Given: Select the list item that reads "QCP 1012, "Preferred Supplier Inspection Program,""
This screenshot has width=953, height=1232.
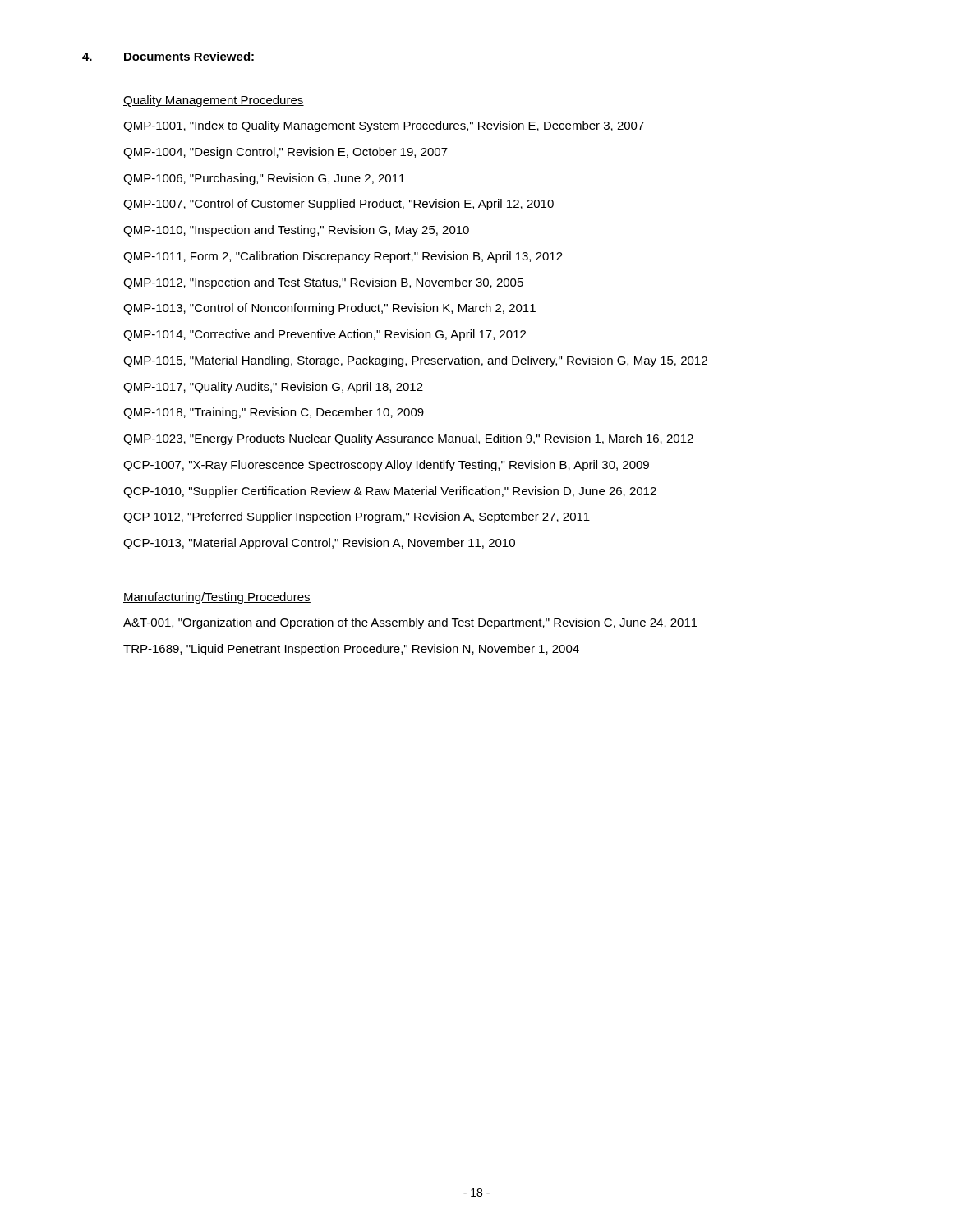Looking at the screenshot, I should [357, 516].
